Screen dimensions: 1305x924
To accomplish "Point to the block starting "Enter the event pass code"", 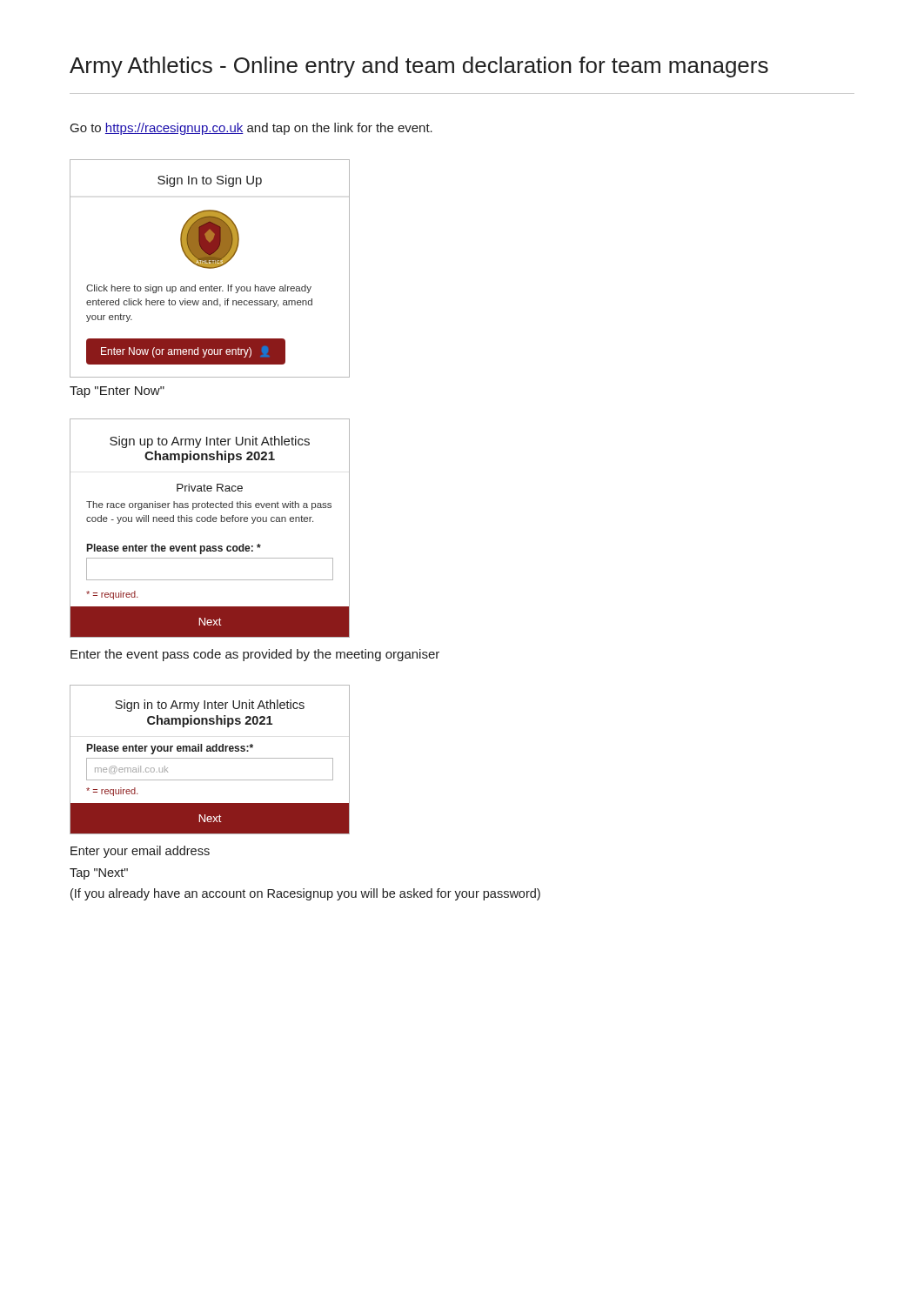I will (x=255, y=654).
